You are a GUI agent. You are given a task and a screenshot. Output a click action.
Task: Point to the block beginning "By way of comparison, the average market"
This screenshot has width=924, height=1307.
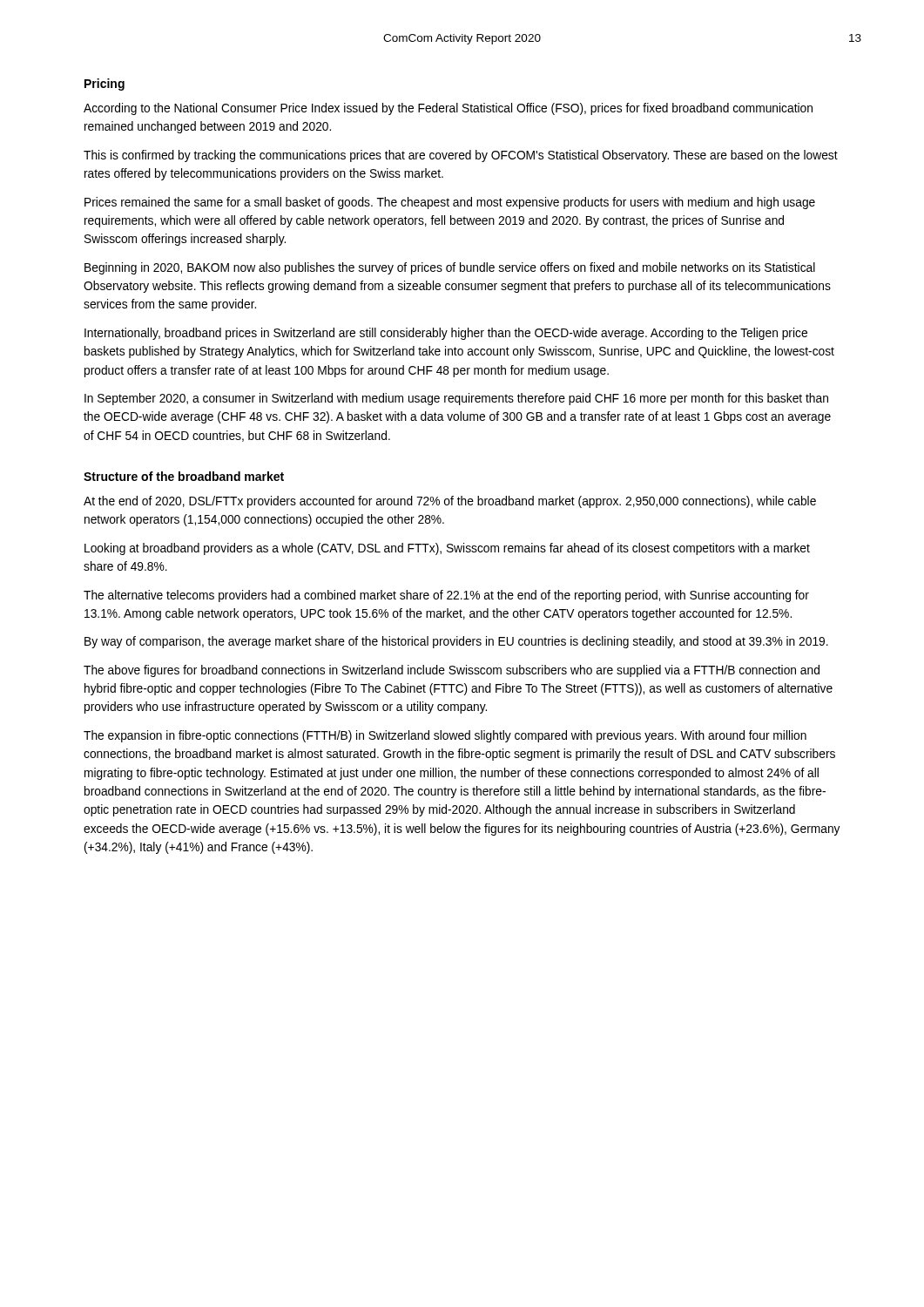[x=456, y=642]
